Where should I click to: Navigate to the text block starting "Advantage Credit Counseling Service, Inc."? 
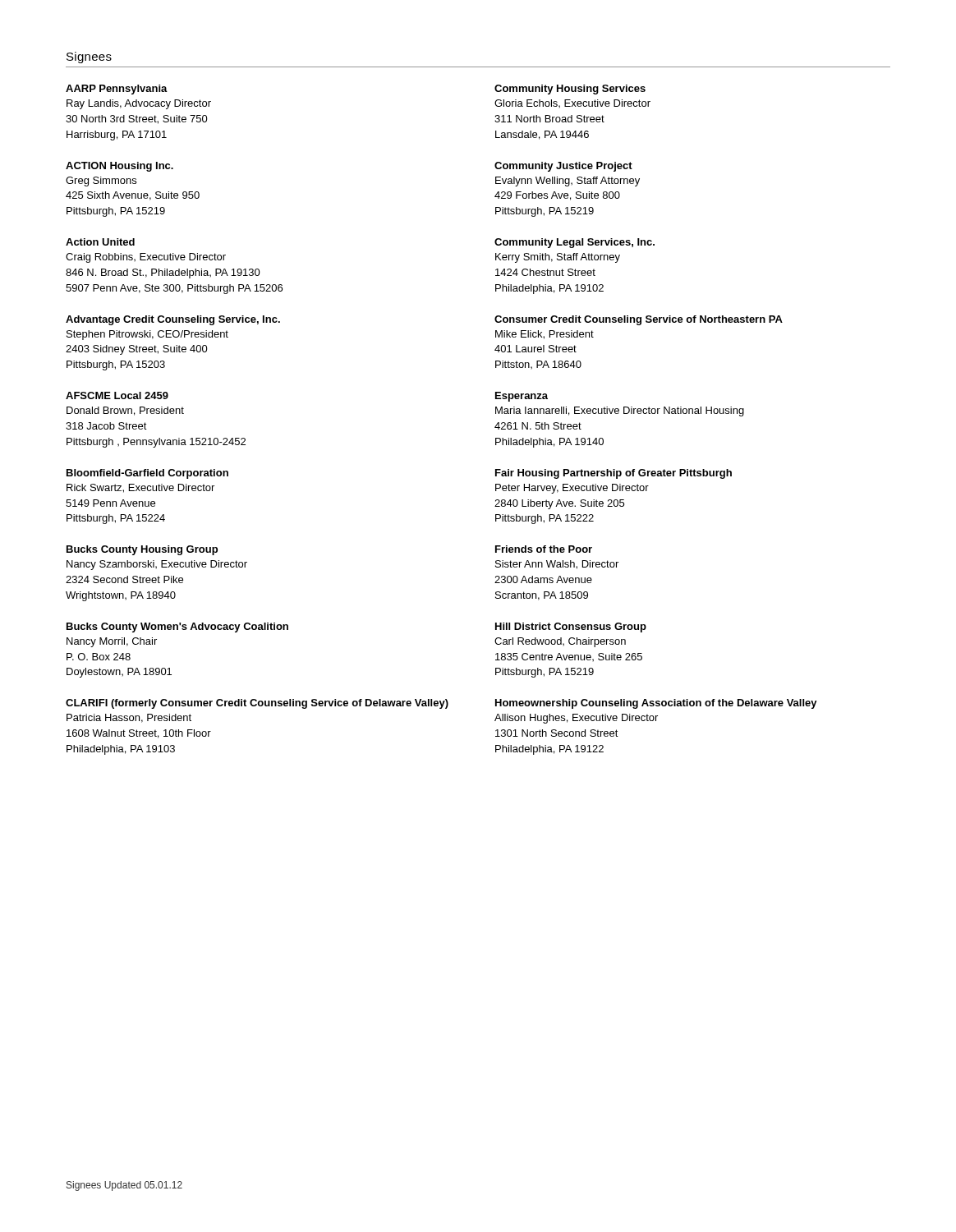point(173,320)
